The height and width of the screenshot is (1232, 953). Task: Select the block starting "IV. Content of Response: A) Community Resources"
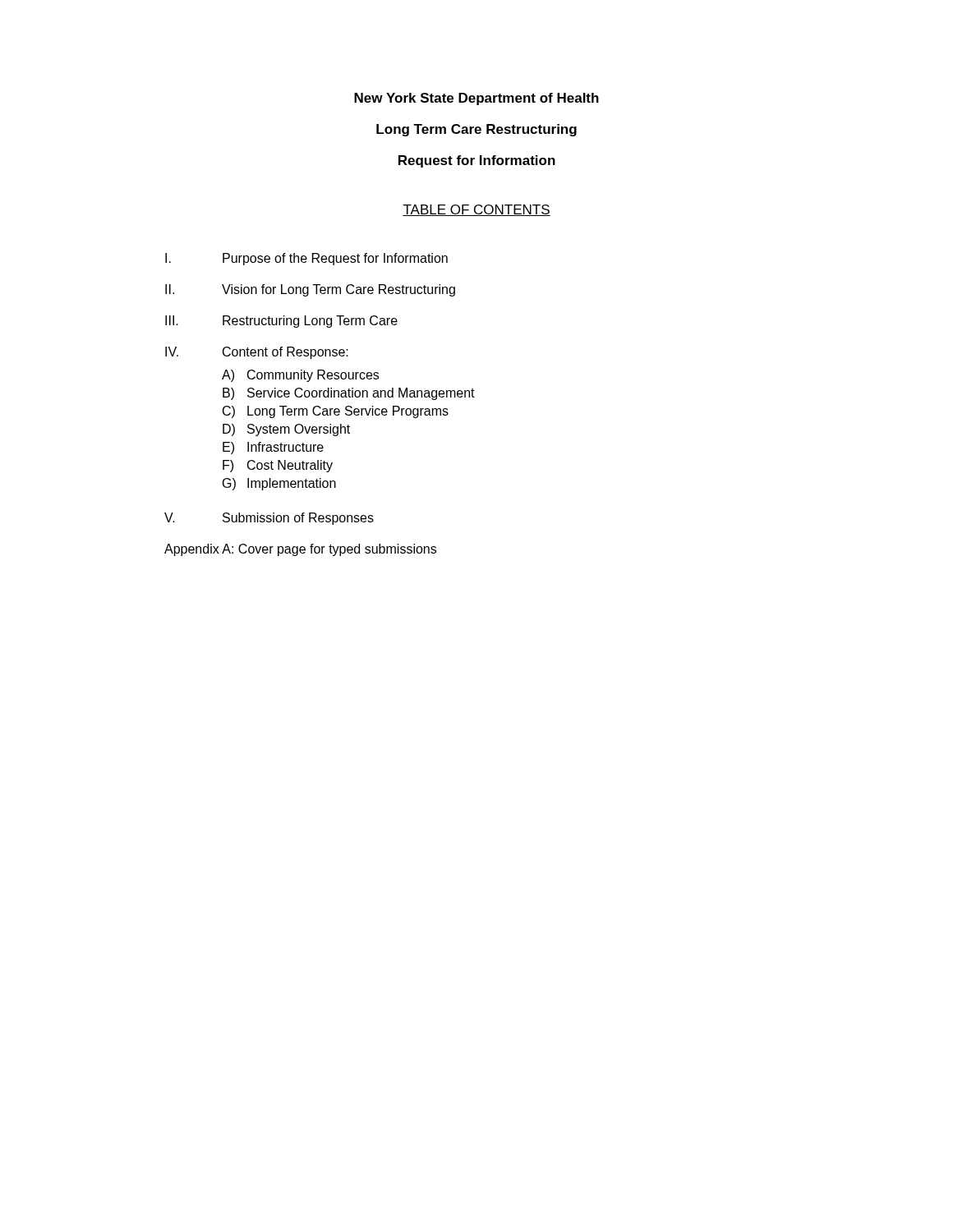tap(257, 353)
